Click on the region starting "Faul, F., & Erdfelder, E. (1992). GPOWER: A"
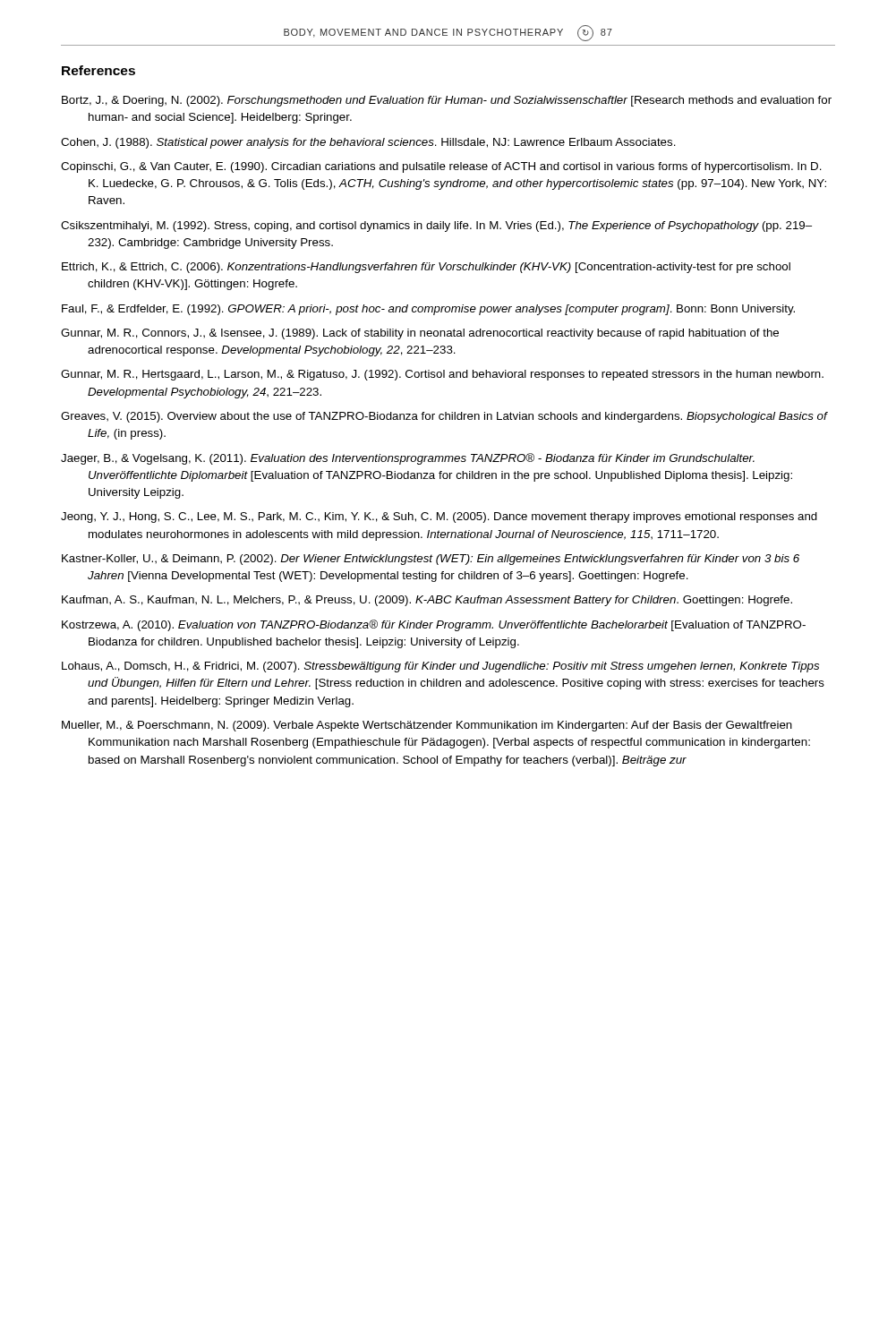This screenshot has height=1343, width=896. click(x=428, y=308)
